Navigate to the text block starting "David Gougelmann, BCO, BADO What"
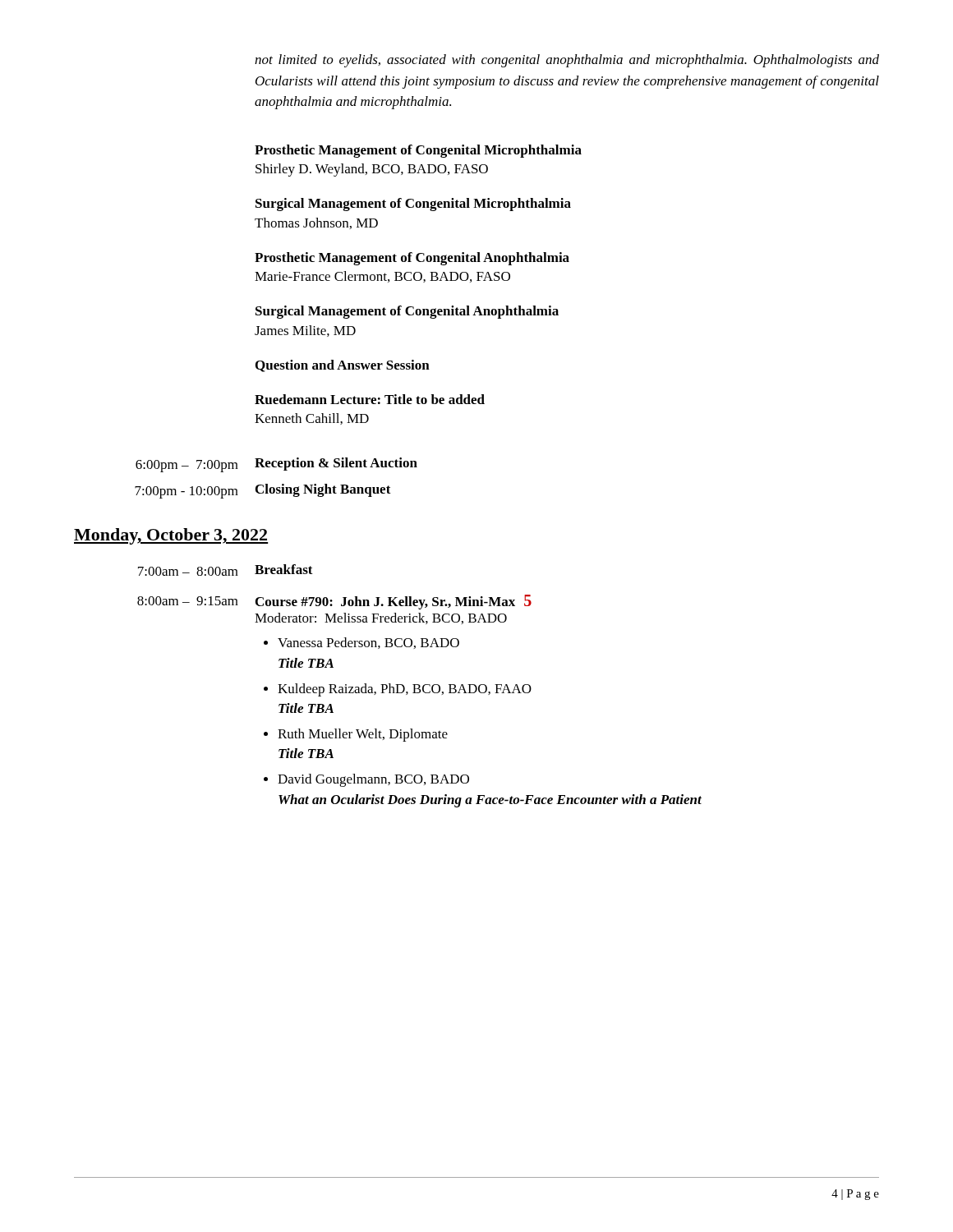The width and height of the screenshot is (953, 1232). pyautogui.click(x=490, y=789)
